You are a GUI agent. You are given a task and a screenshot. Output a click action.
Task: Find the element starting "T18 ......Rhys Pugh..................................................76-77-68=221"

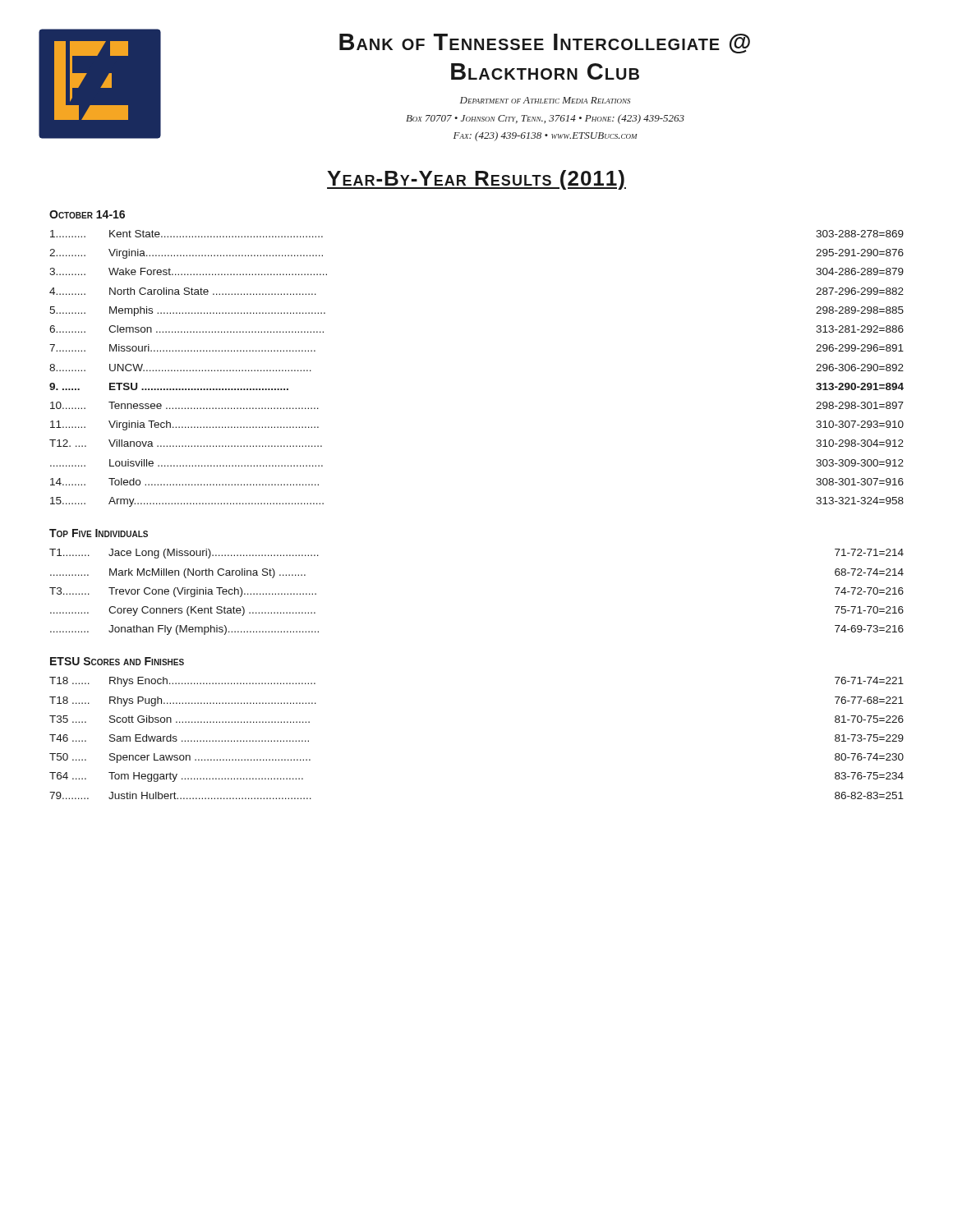click(x=65, y=700)
